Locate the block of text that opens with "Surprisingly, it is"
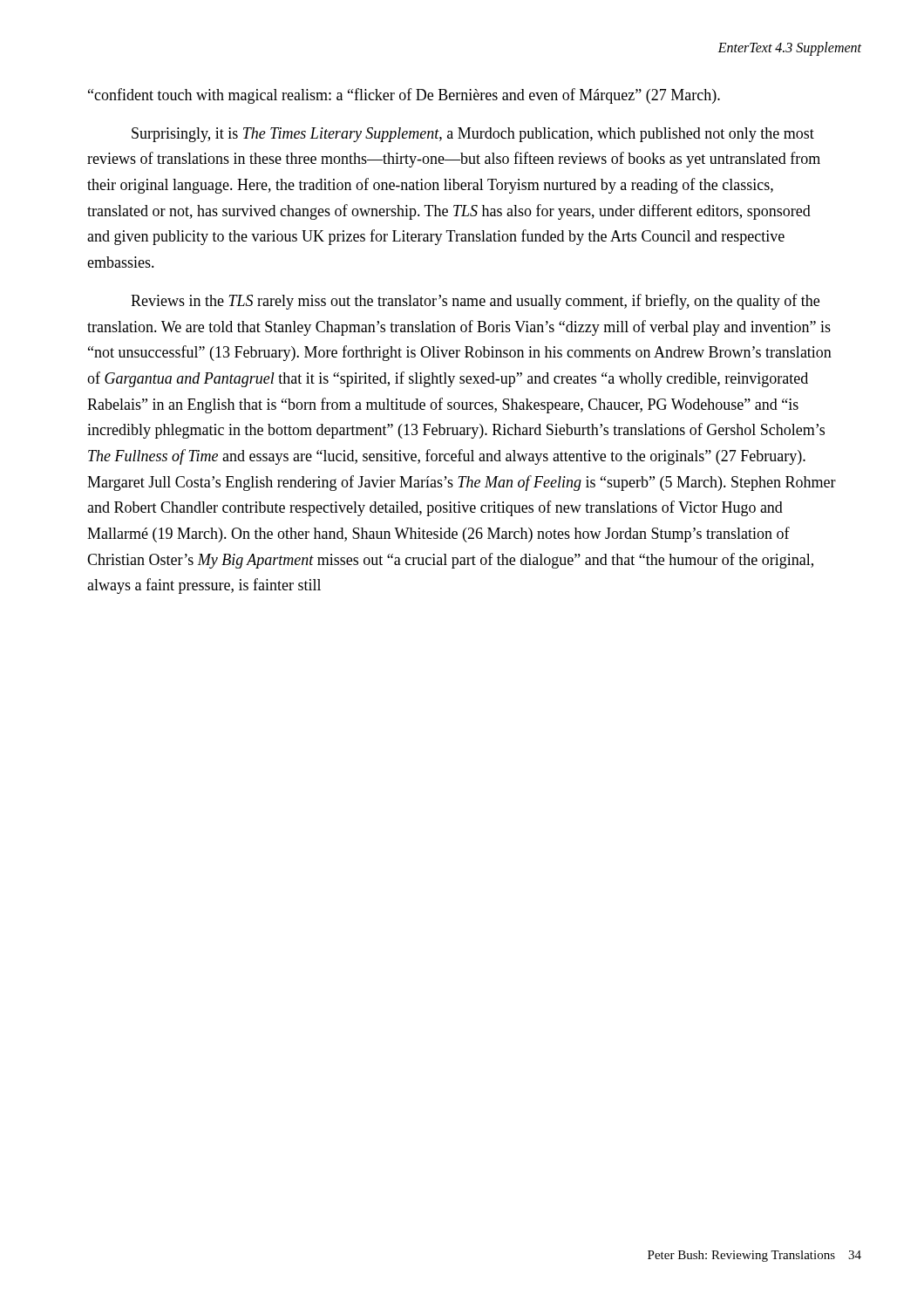This screenshot has height=1308, width=924. (x=454, y=198)
